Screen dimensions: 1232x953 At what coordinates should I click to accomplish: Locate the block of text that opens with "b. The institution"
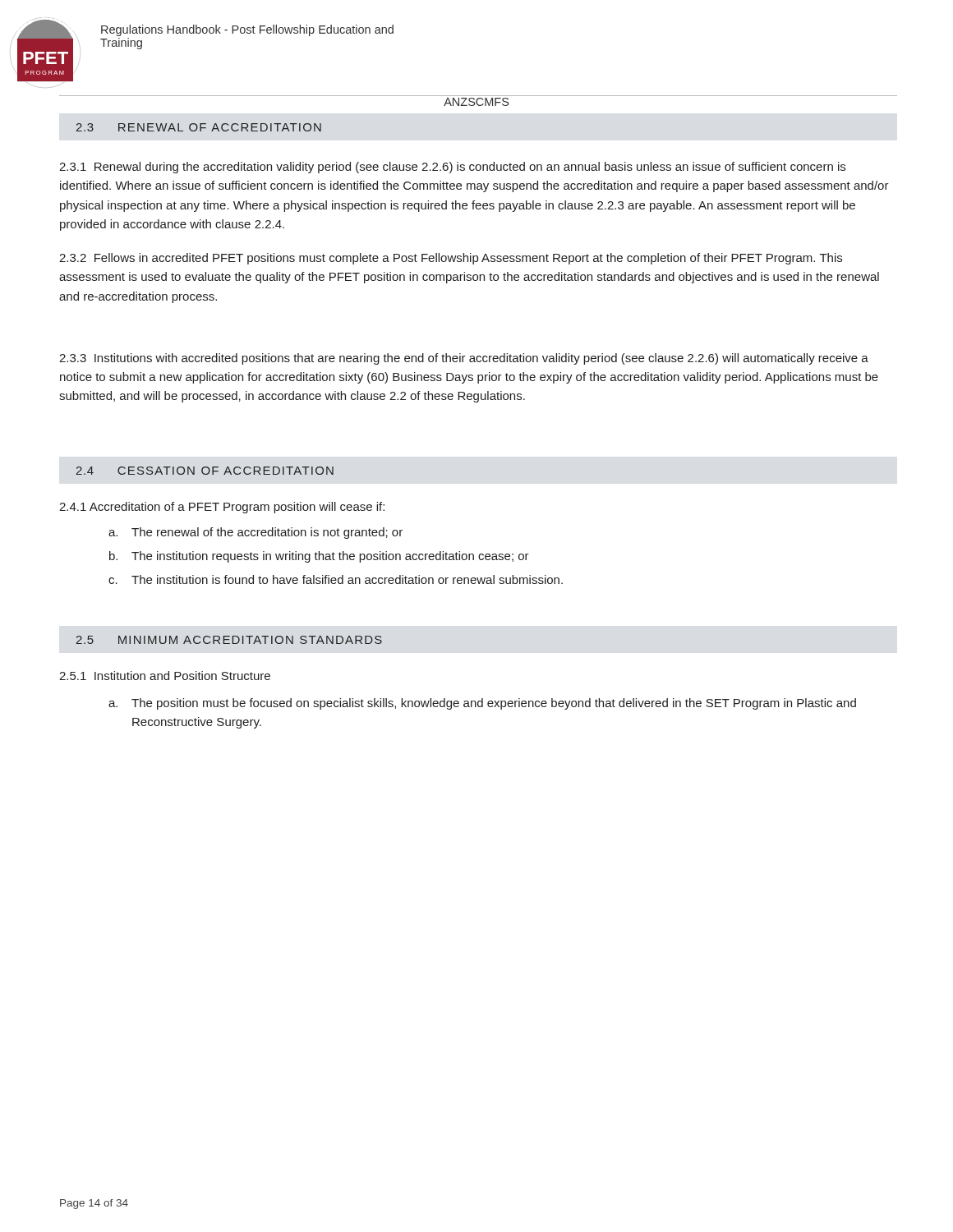pyautogui.click(x=503, y=556)
